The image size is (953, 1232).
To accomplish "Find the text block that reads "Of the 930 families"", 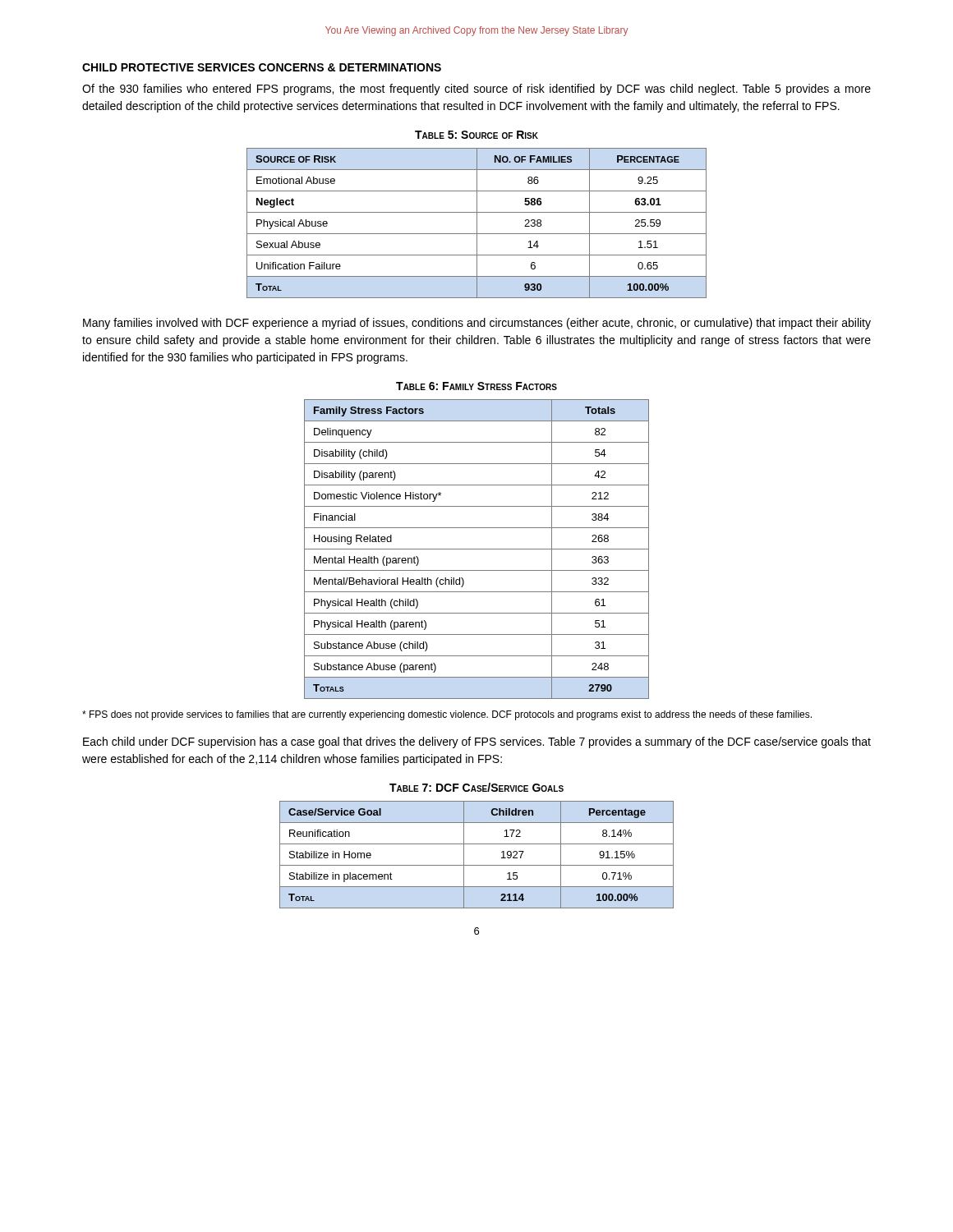I will (x=476, y=97).
